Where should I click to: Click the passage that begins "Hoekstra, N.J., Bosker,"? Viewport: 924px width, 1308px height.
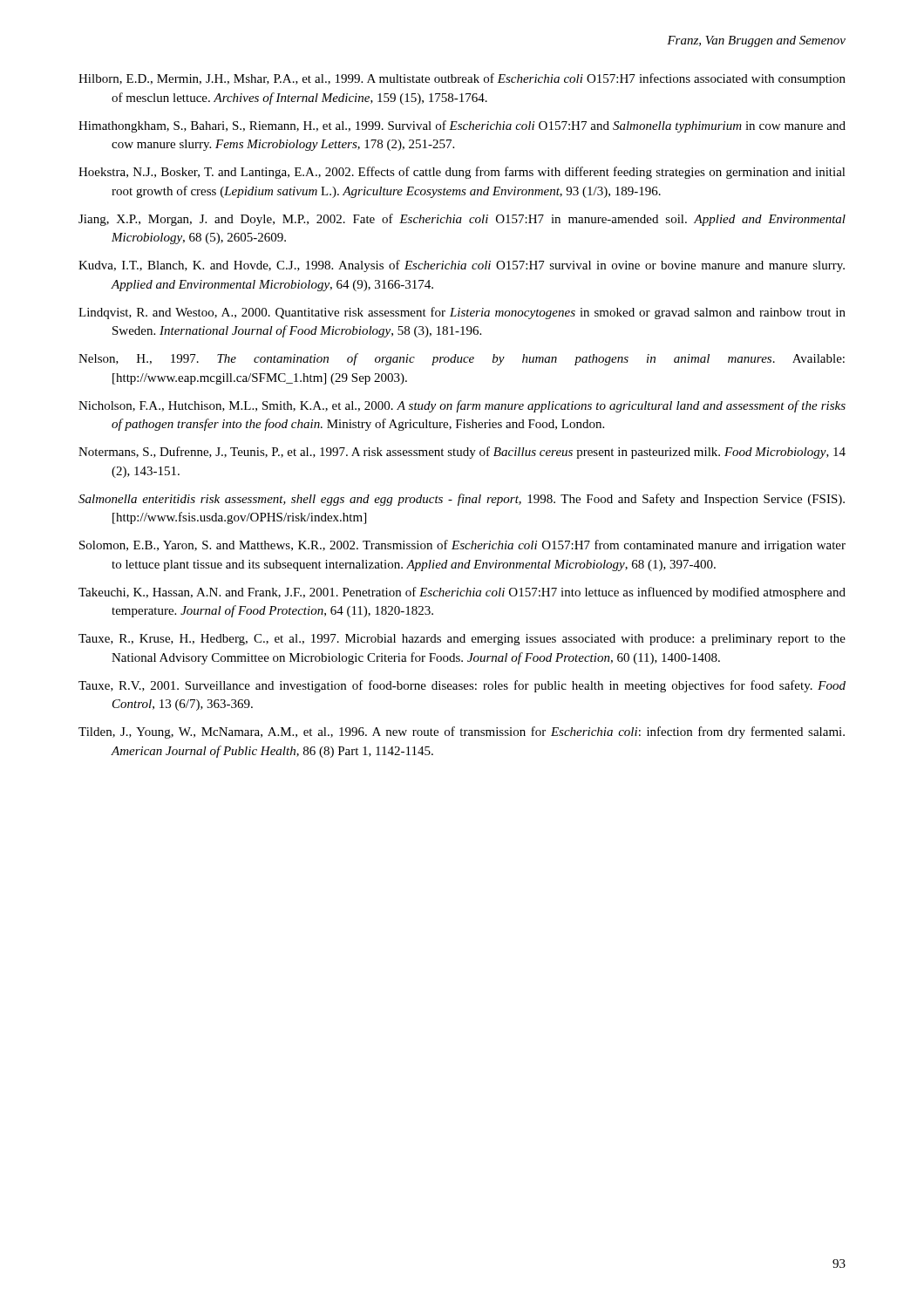pos(462,182)
